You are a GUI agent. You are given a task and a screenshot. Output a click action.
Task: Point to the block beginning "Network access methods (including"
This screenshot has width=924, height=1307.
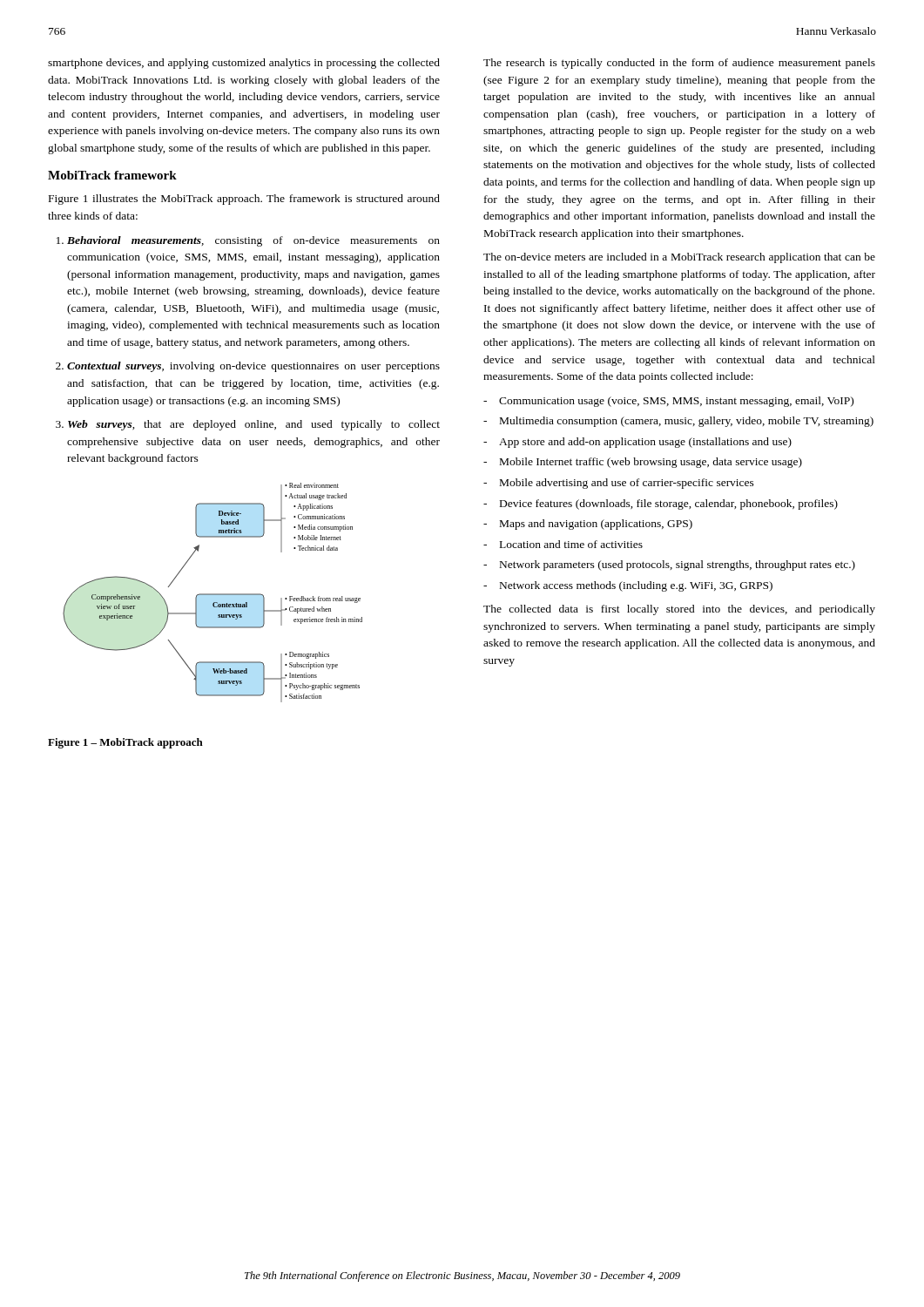tap(636, 585)
